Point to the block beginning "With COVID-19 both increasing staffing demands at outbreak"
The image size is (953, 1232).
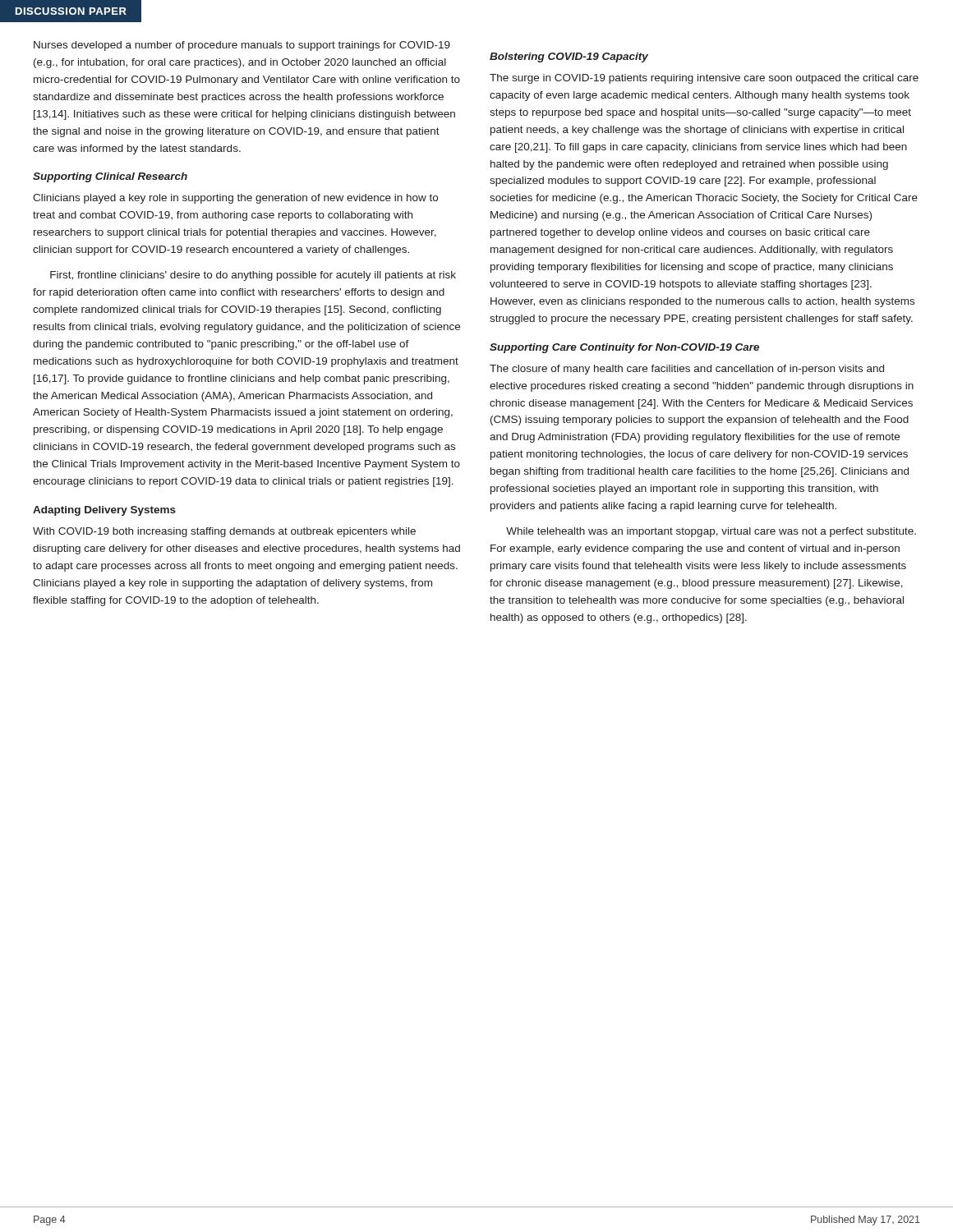click(248, 566)
